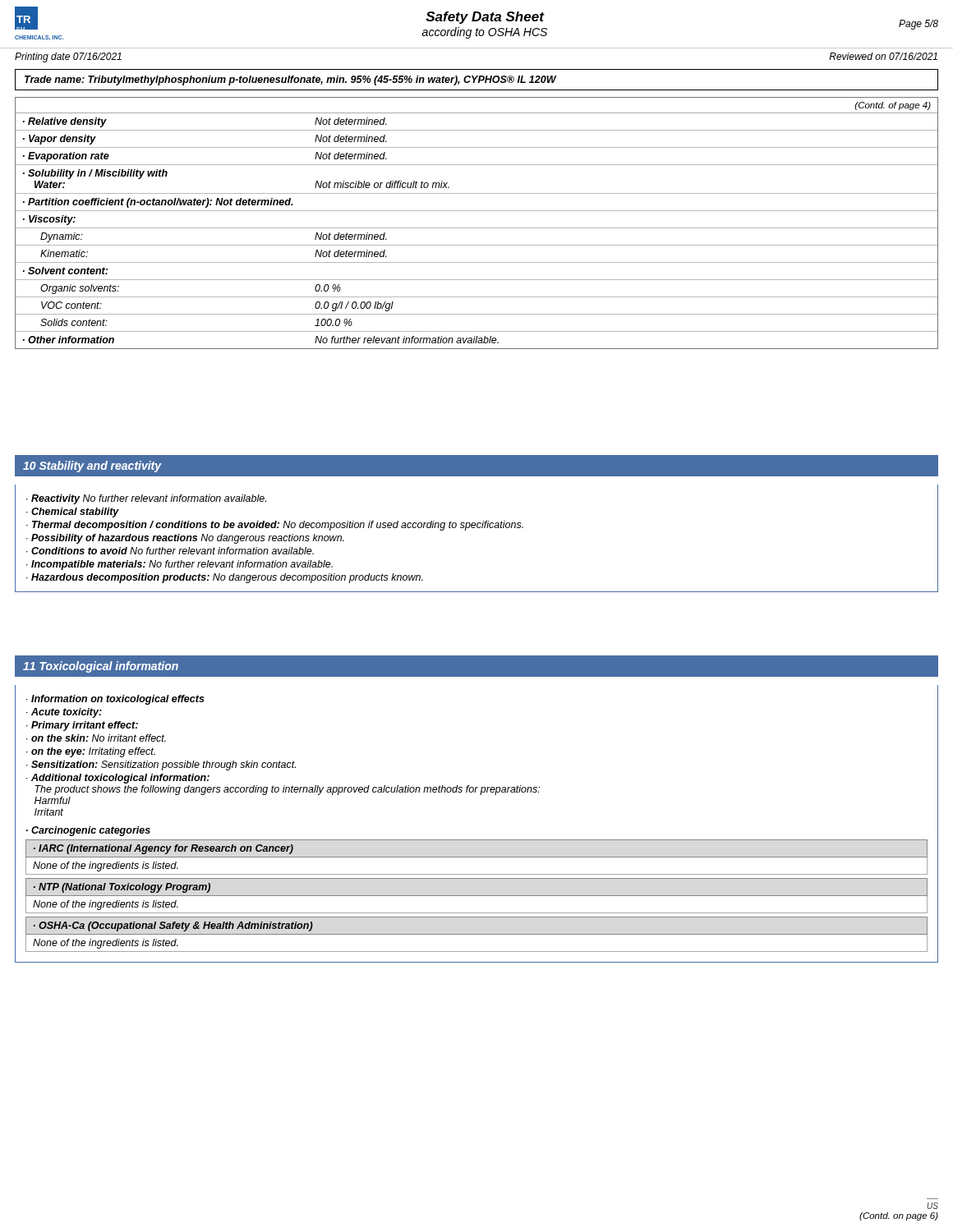Click on the list item that reads "· on the eye: Irritating effect."
The width and height of the screenshot is (953, 1232).
click(x=91, y=752)
